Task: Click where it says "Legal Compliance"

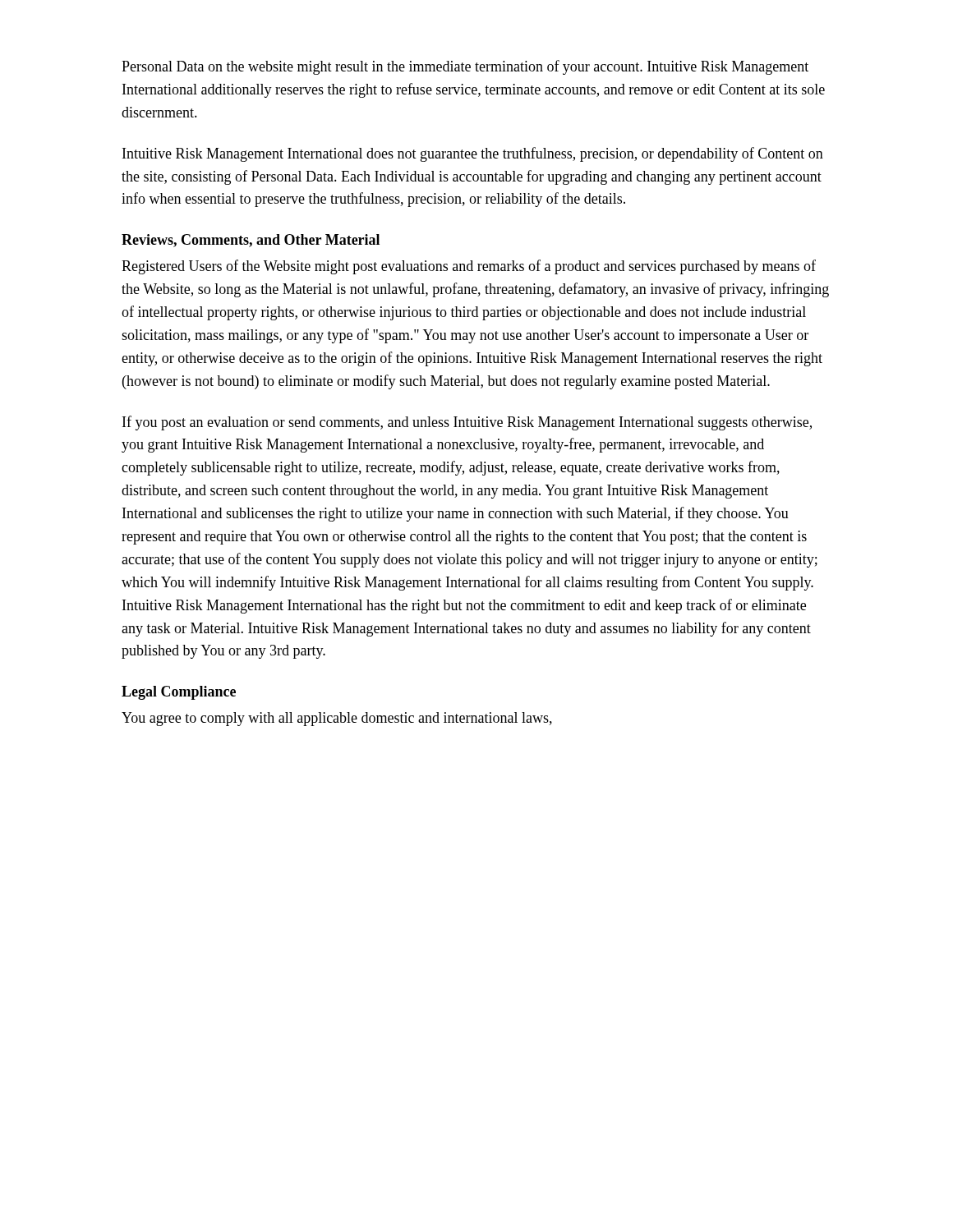Action: (179, 692)
